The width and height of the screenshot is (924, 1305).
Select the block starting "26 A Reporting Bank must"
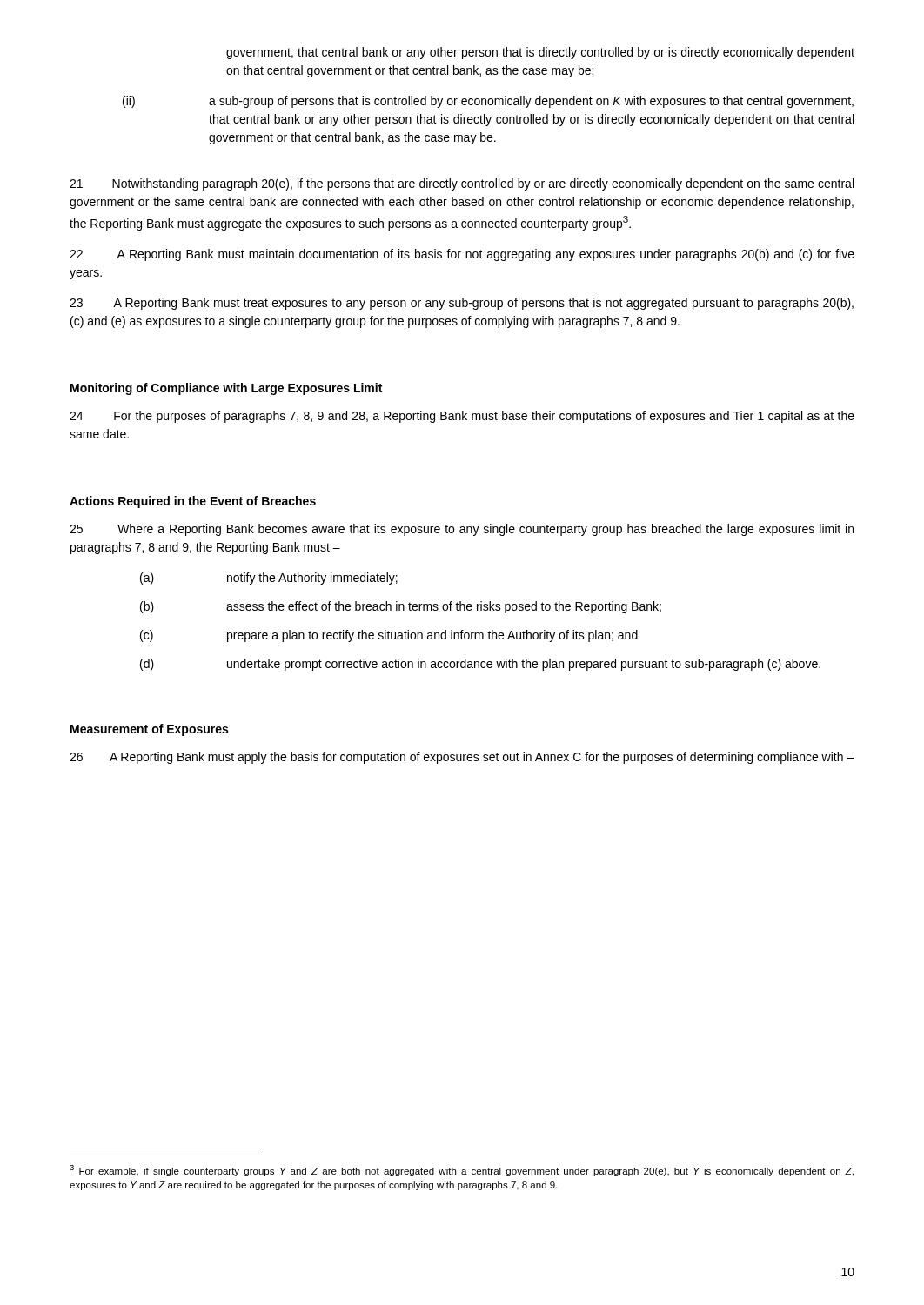click(462, 757)
